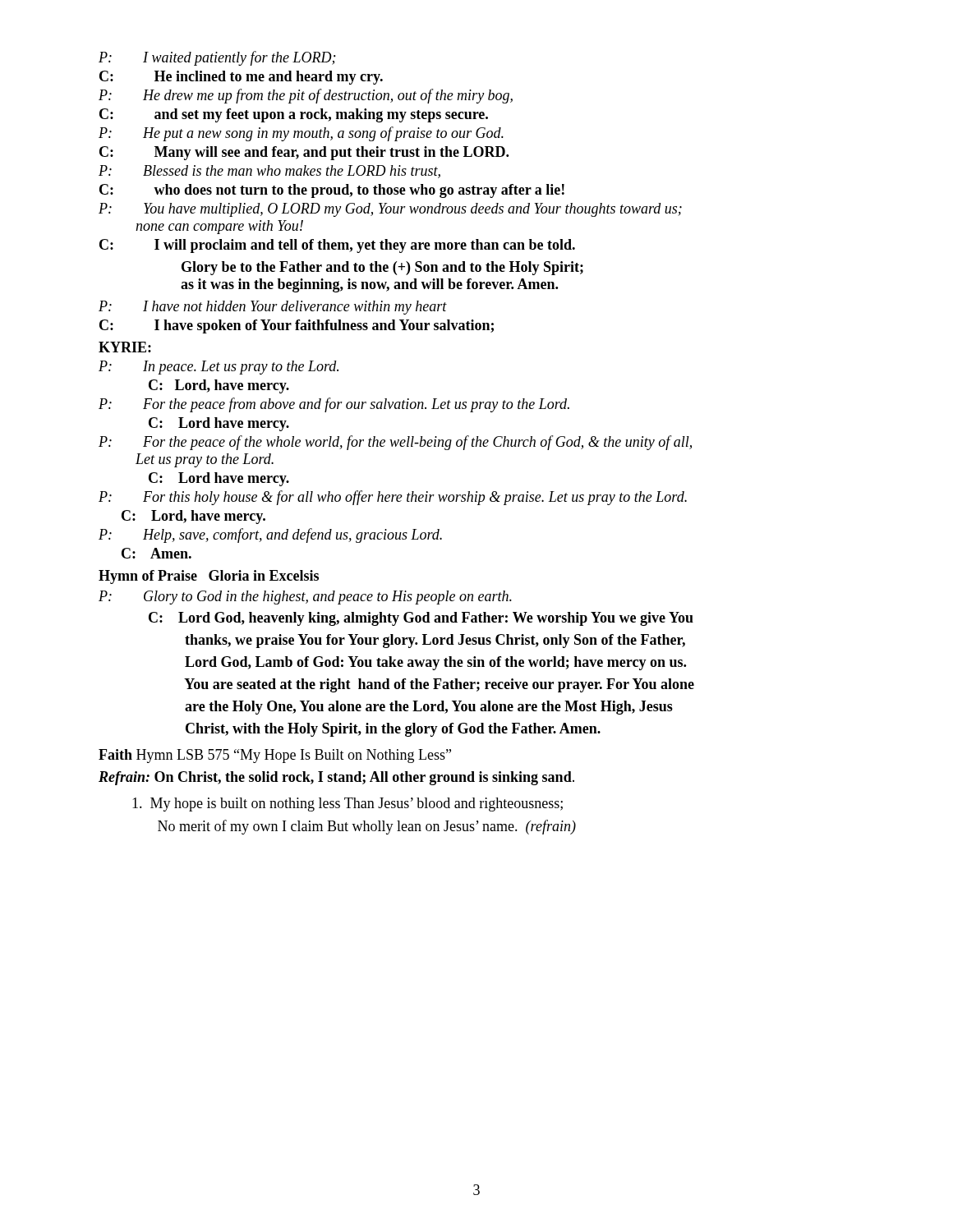This screenshot has height=1232, width=953.
Task: Locate the block of text that opens with "C: Many will"
Action: click(x=304, y=152)
